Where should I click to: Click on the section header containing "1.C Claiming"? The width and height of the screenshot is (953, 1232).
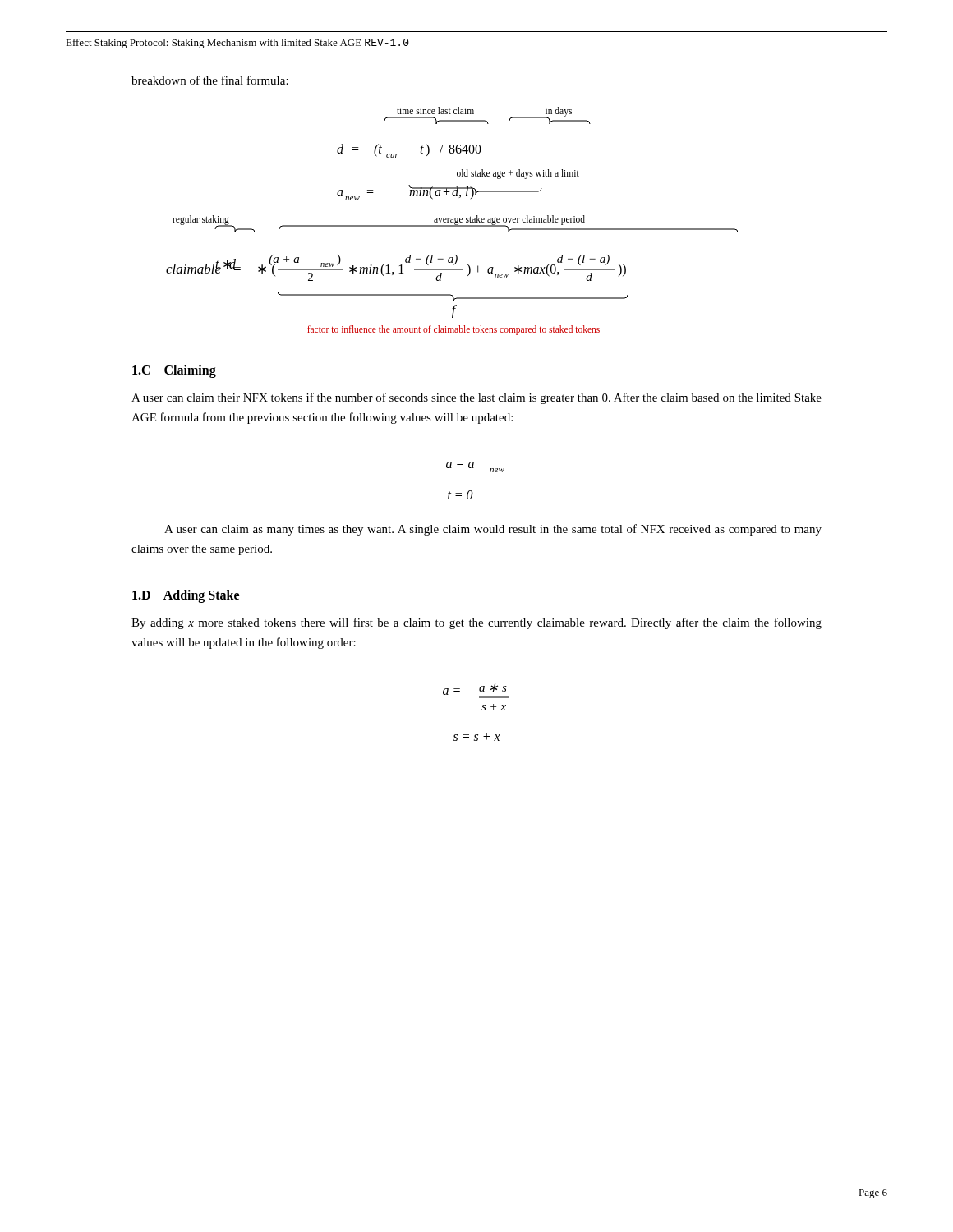coord(174,370)
